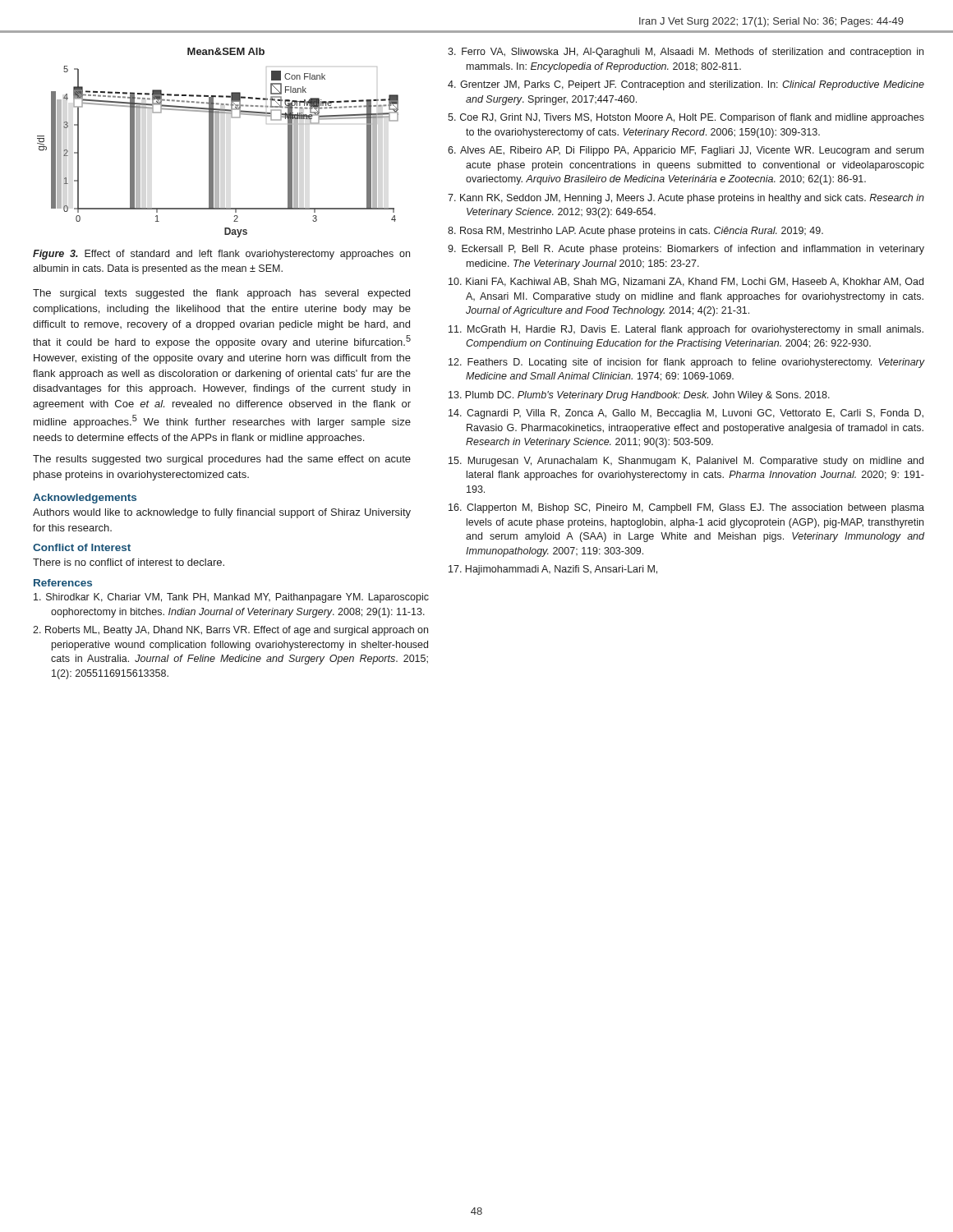Locate the text block starting "9. Eckersall P, Bell R. Acute phase"
The height and width of the screenshot is (1232, 953).
click(686, 256)
